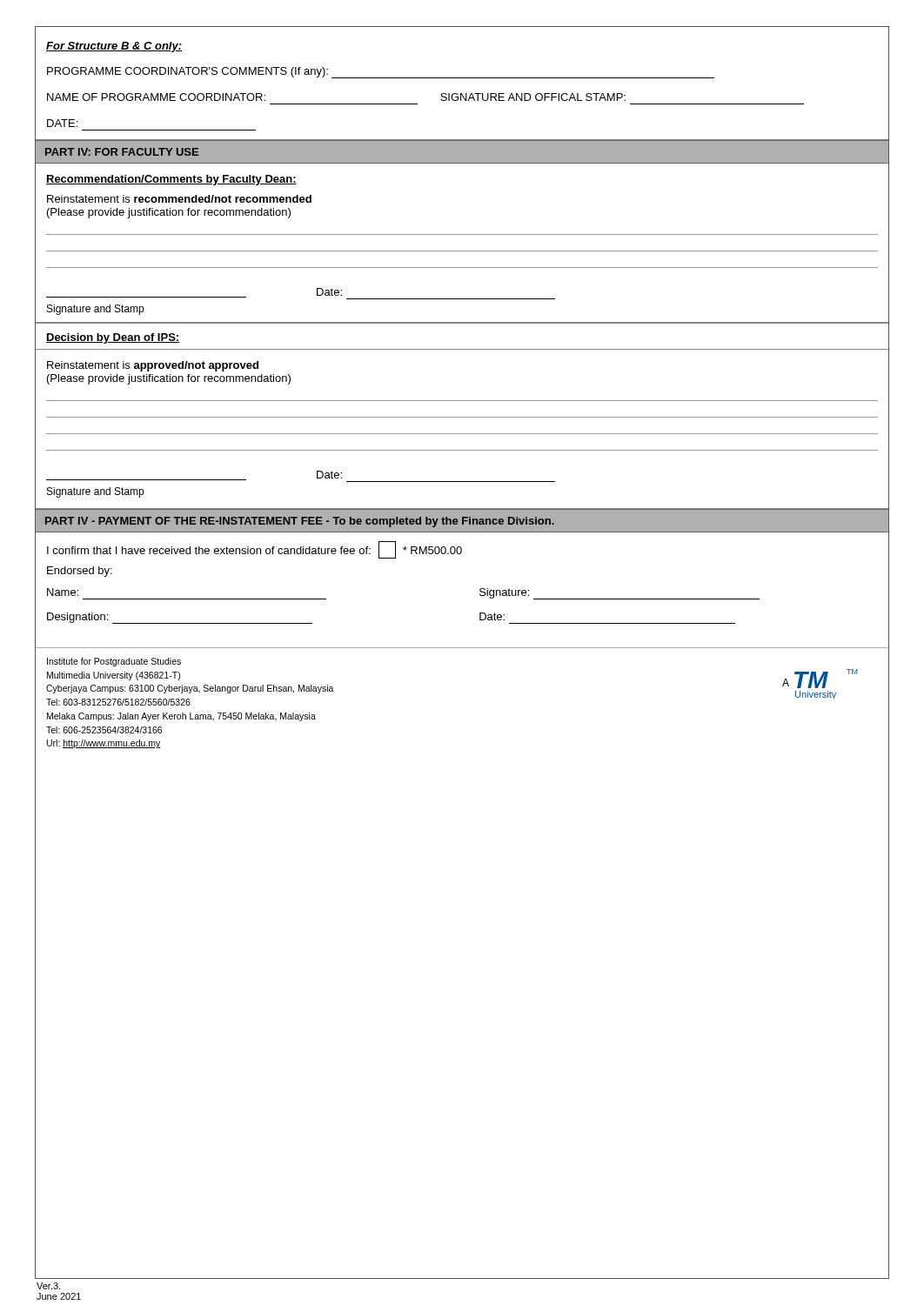
Task: Select the text block that reads "I confirm that I have received"
Action: click(254, 550)
